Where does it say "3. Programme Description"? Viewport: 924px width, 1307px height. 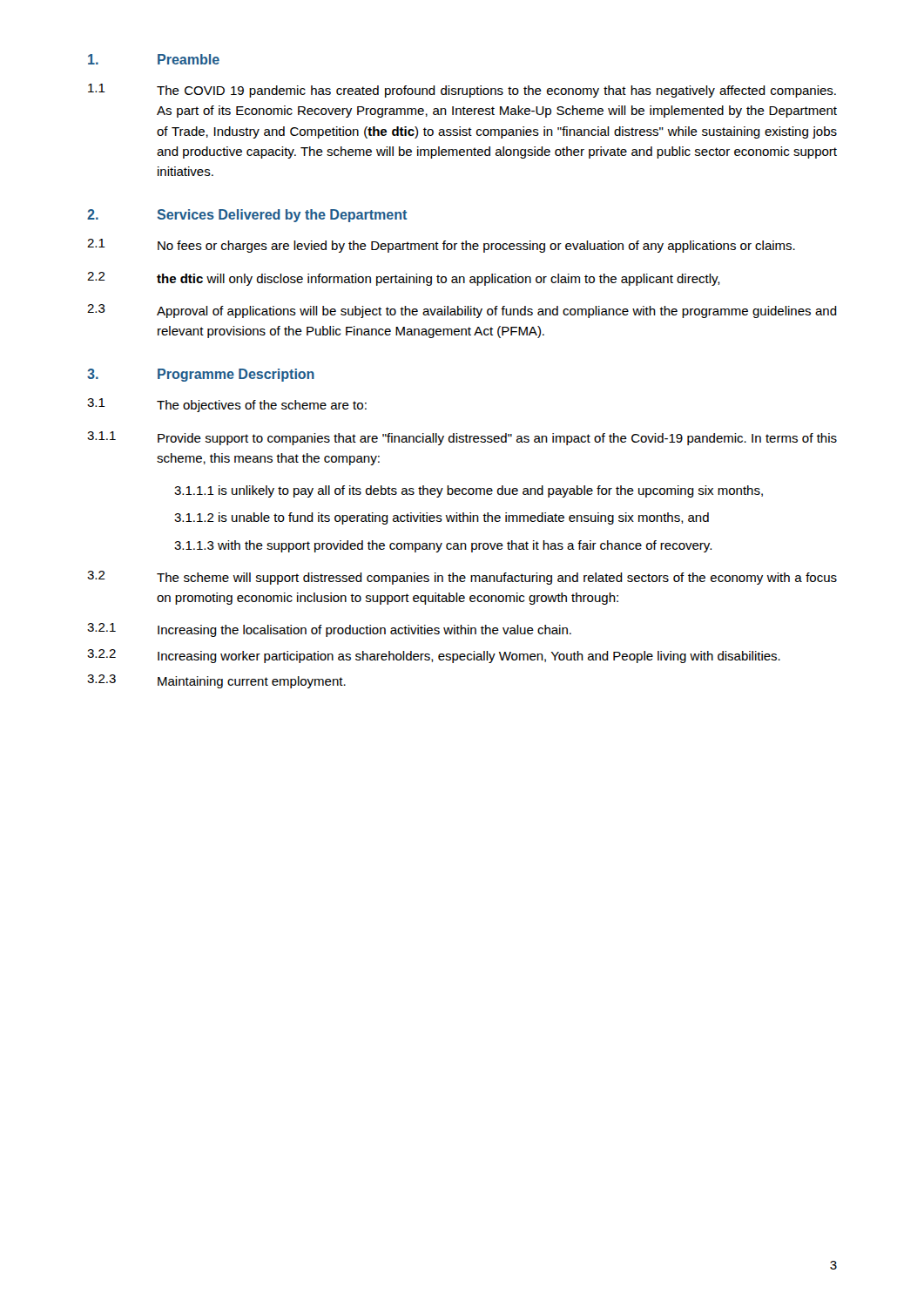[x=201, y=375]
